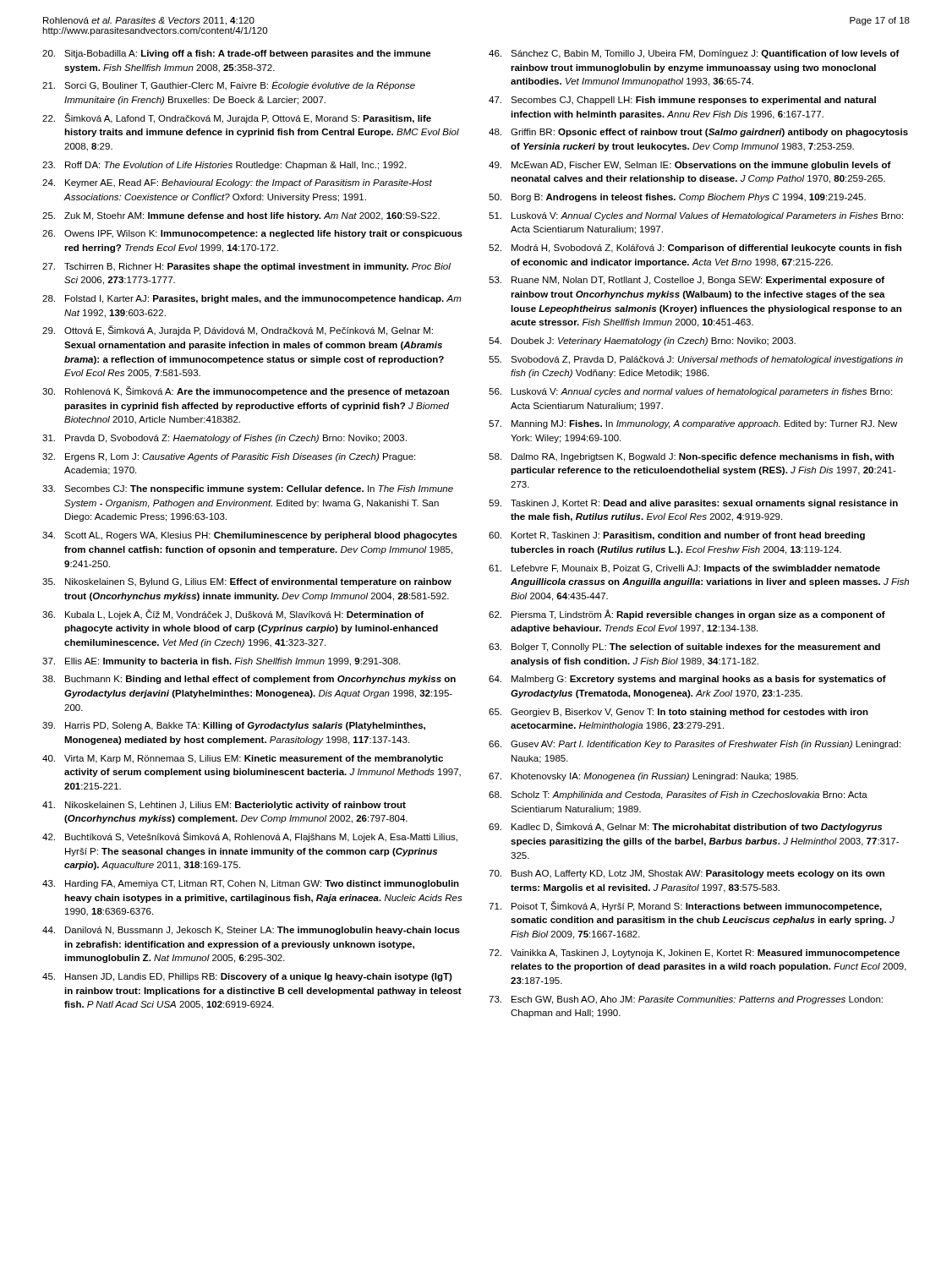This screenshot has width=952, height=1268.
Task: Find the element starting "59. Taskinen J, Kortet R:"
Action: 699,510
